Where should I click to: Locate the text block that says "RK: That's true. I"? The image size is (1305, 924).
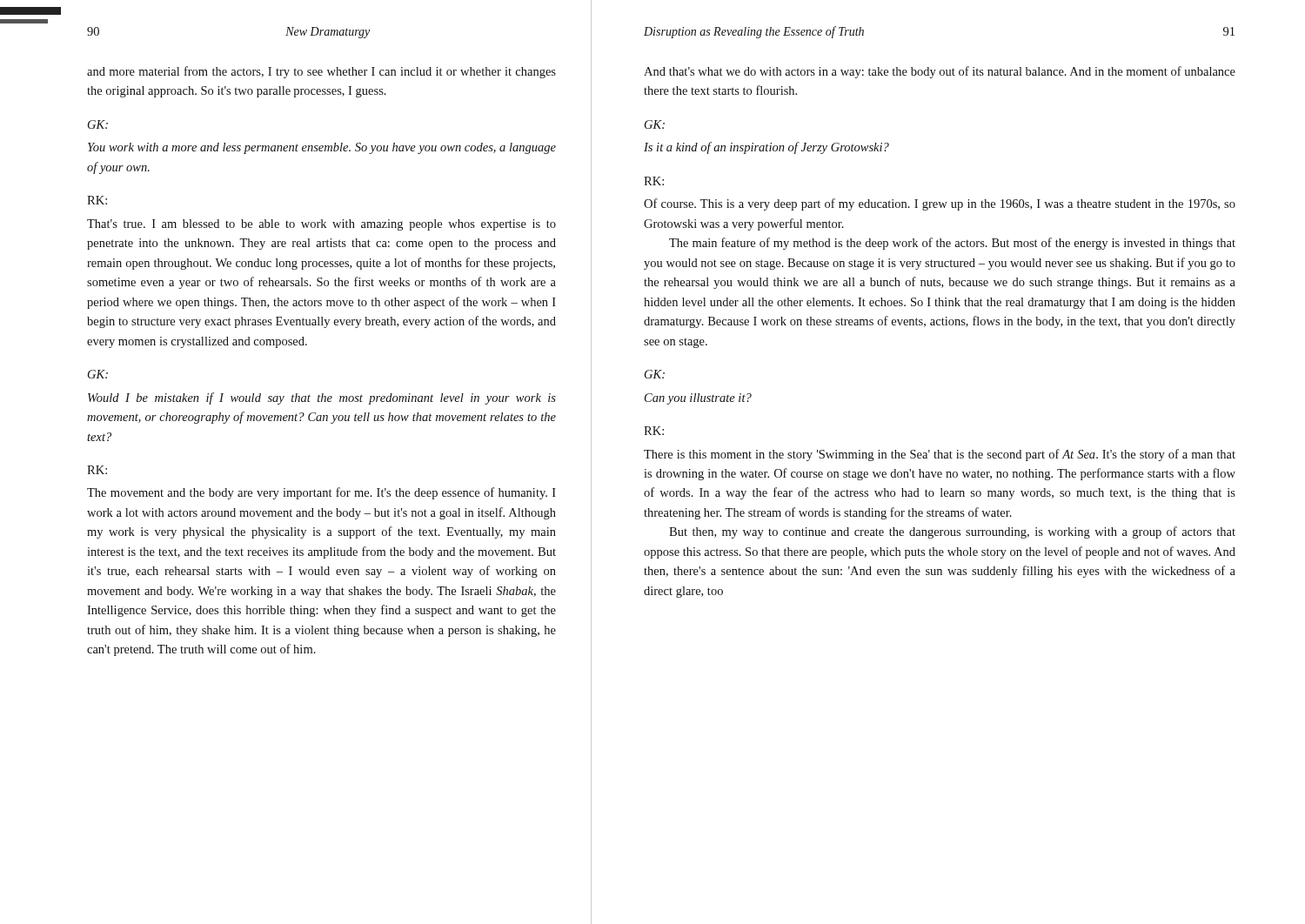tap(321, 271)
